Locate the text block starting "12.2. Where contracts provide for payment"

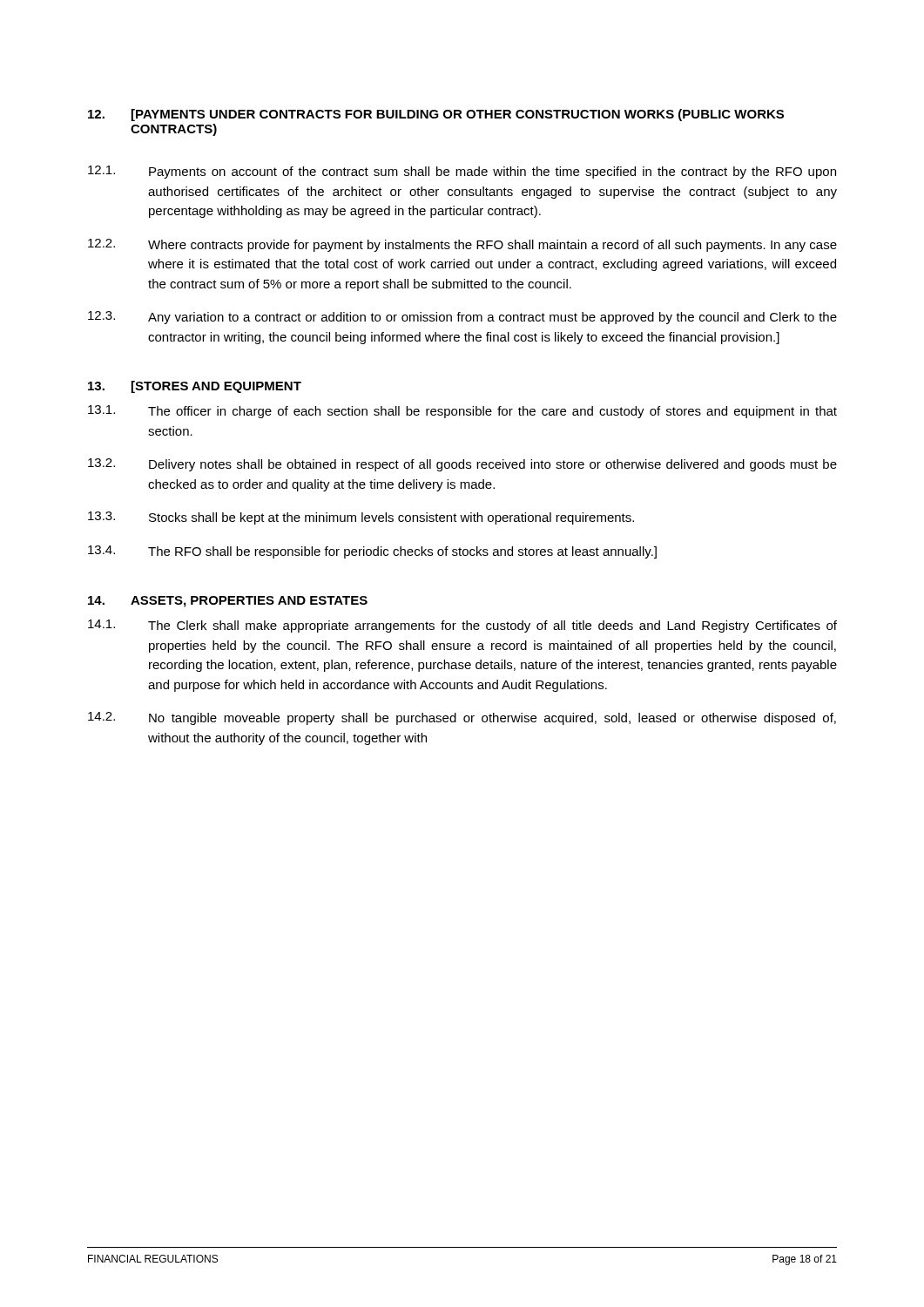point(462,264)
